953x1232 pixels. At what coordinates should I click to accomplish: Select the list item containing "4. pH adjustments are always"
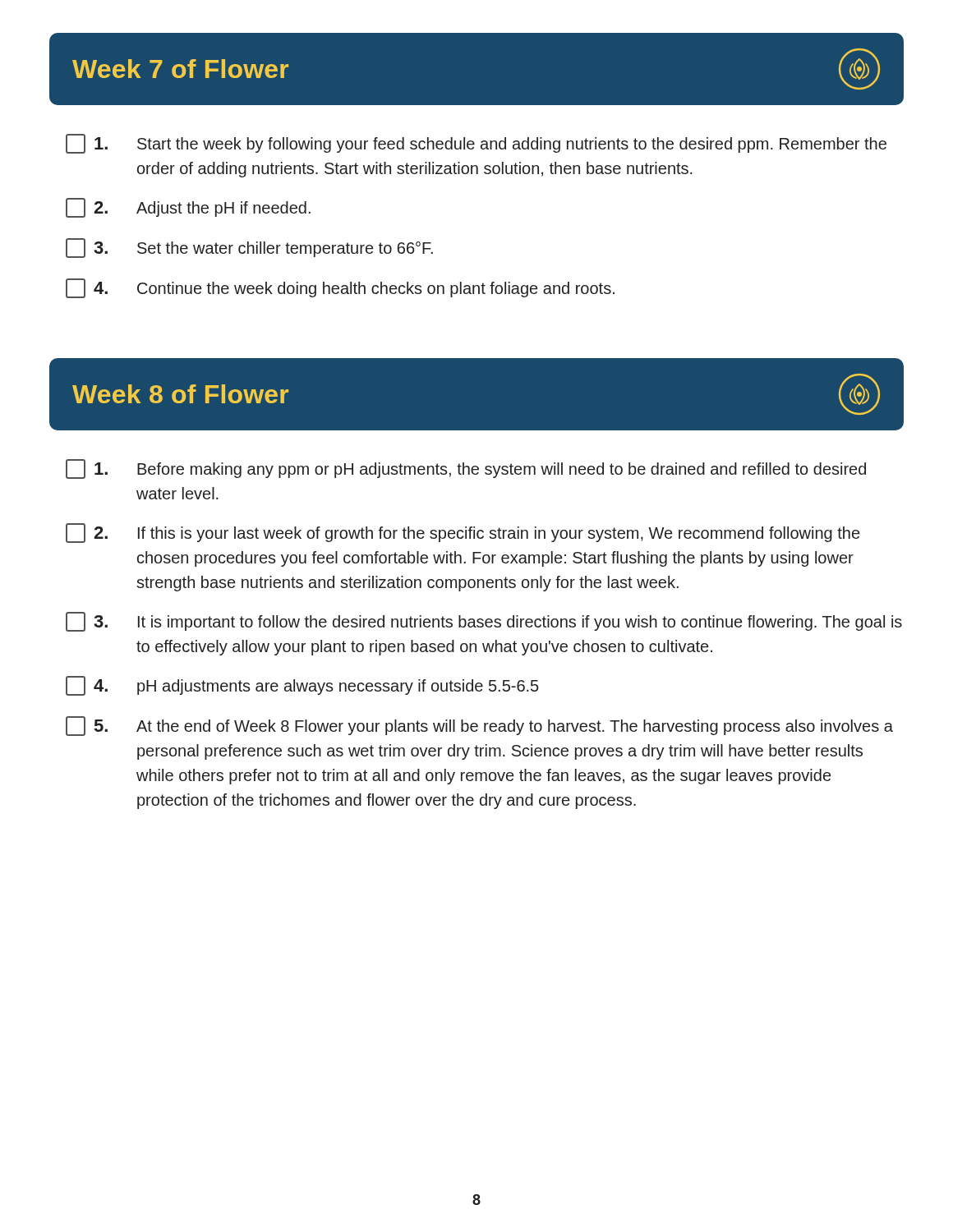coord(485,686)
